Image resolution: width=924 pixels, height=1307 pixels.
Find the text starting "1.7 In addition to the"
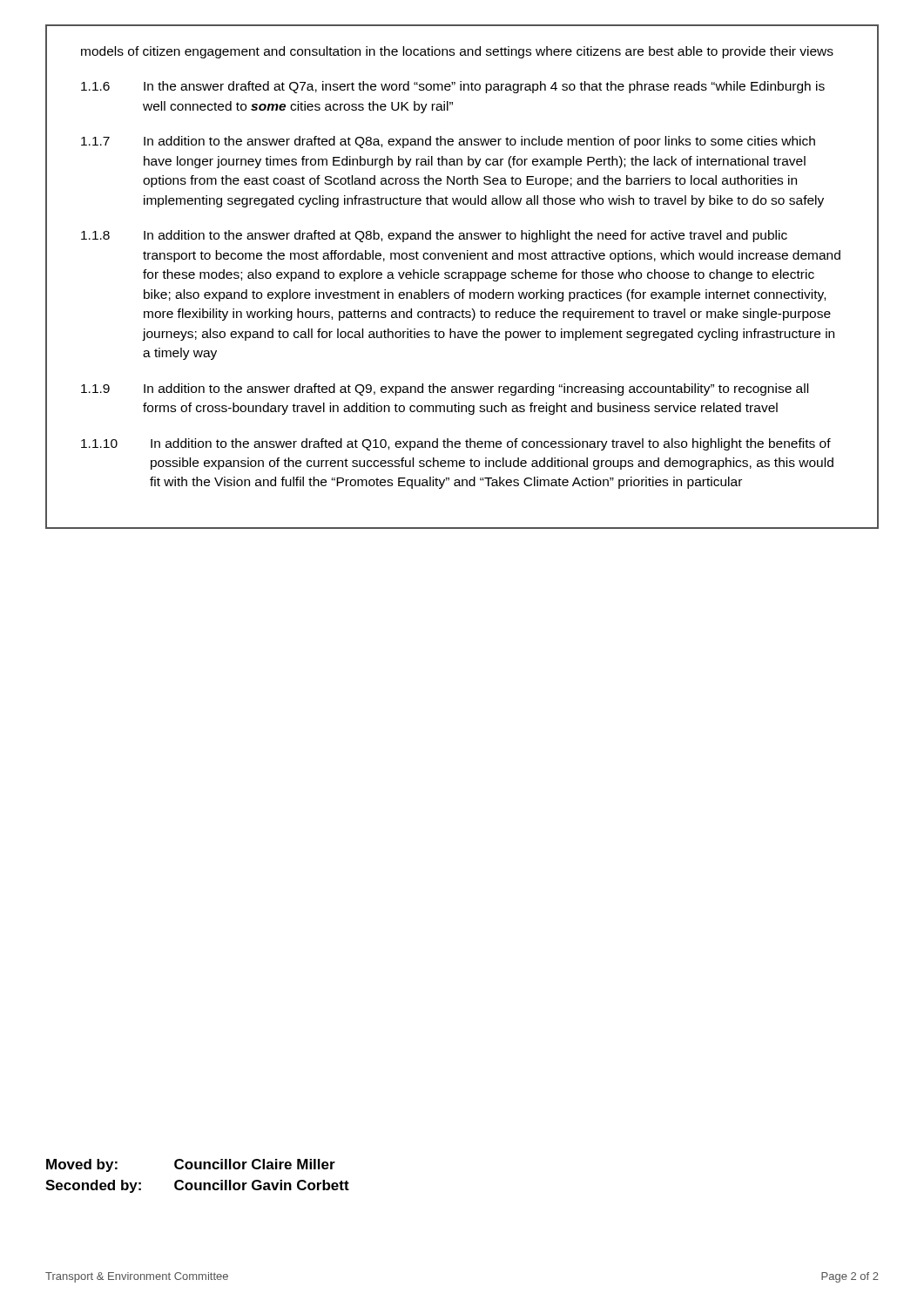pos(462,171)
